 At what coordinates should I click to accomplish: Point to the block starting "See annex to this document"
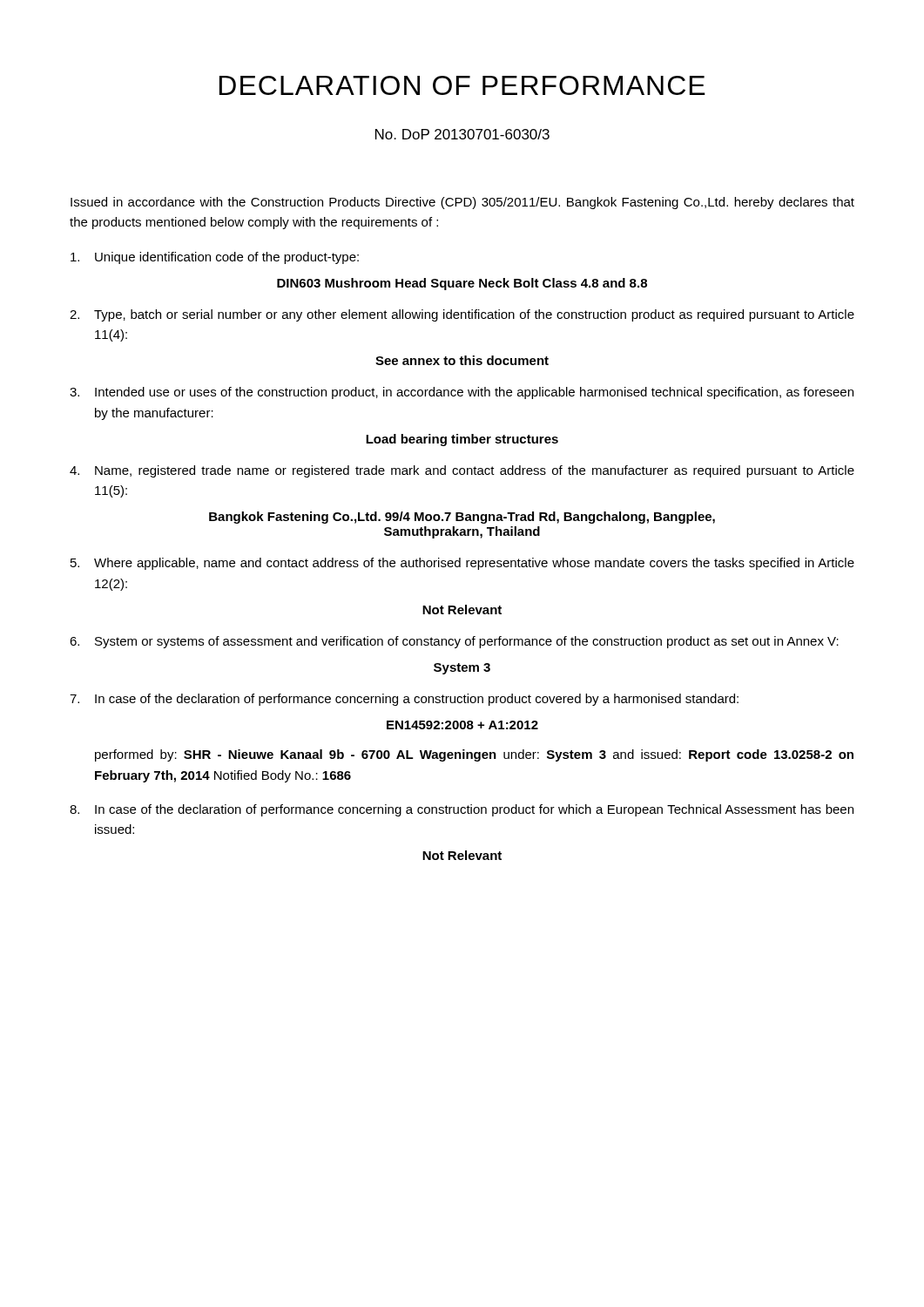(462, 361)
